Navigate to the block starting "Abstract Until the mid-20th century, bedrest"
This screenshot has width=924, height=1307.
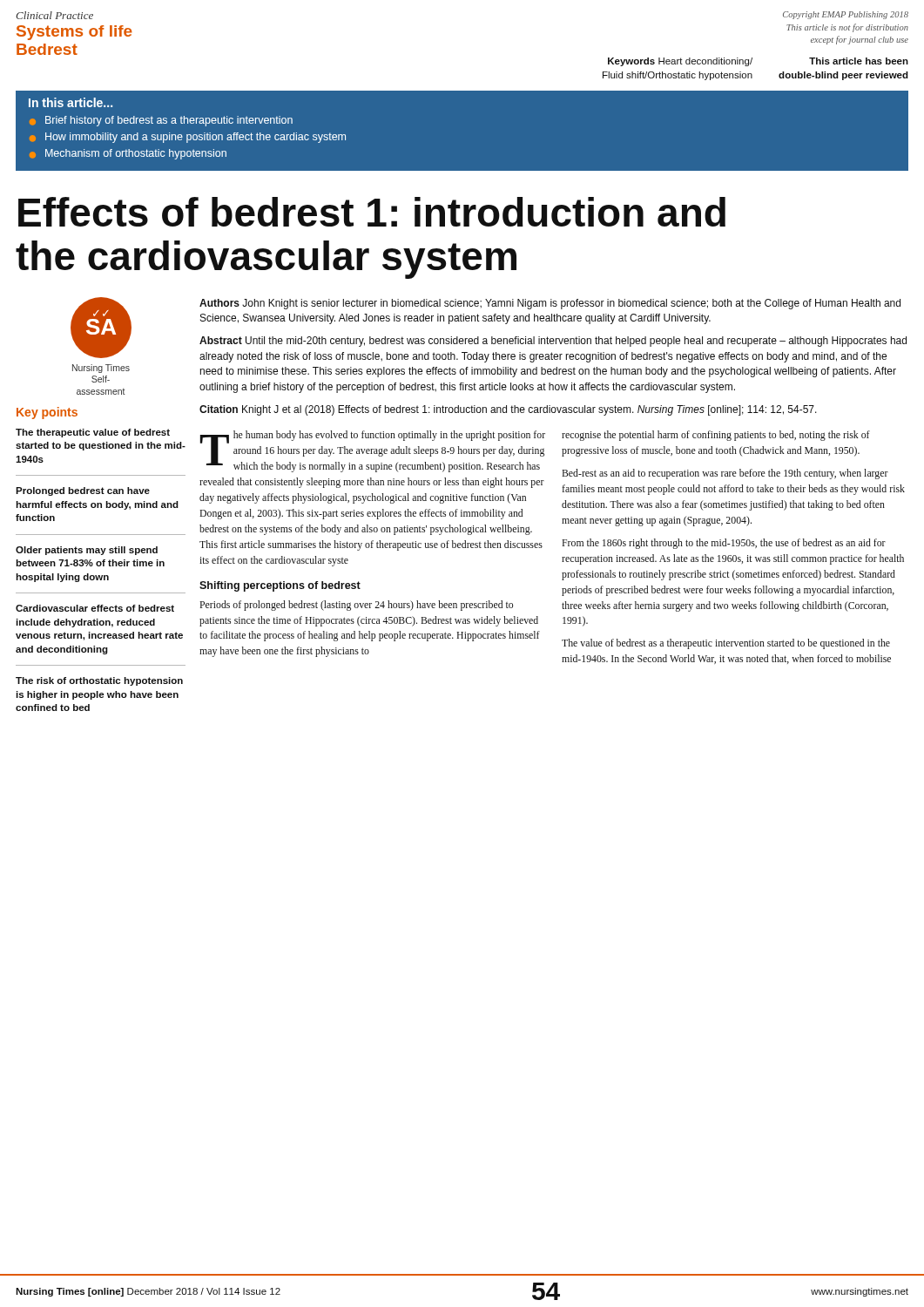pyautogui.click(x=553, y=364)
